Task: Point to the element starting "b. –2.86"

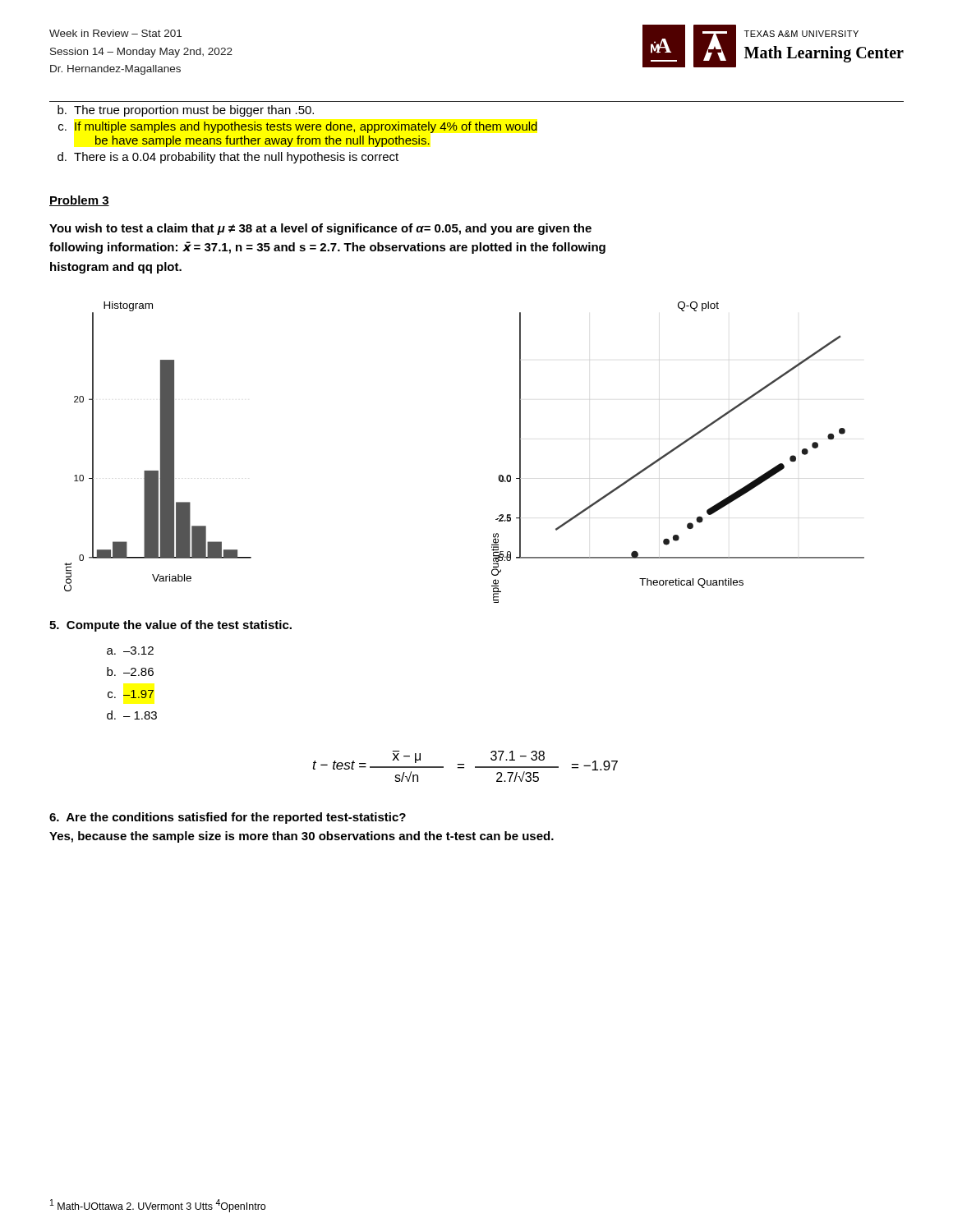Action: click(x=126, y=672)
